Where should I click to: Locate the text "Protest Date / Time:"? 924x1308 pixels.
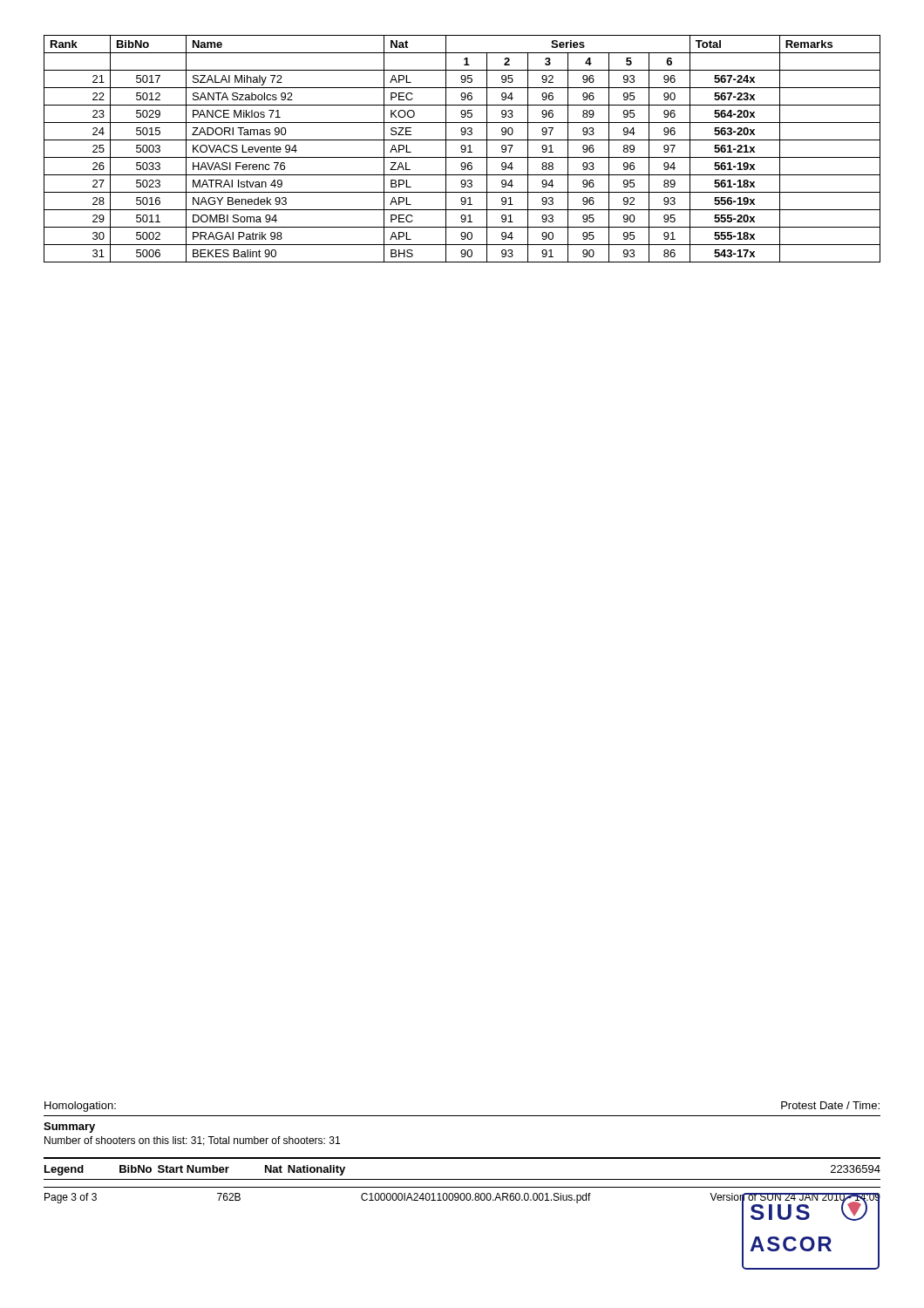pyautogui.click(x=830, y=1105)
